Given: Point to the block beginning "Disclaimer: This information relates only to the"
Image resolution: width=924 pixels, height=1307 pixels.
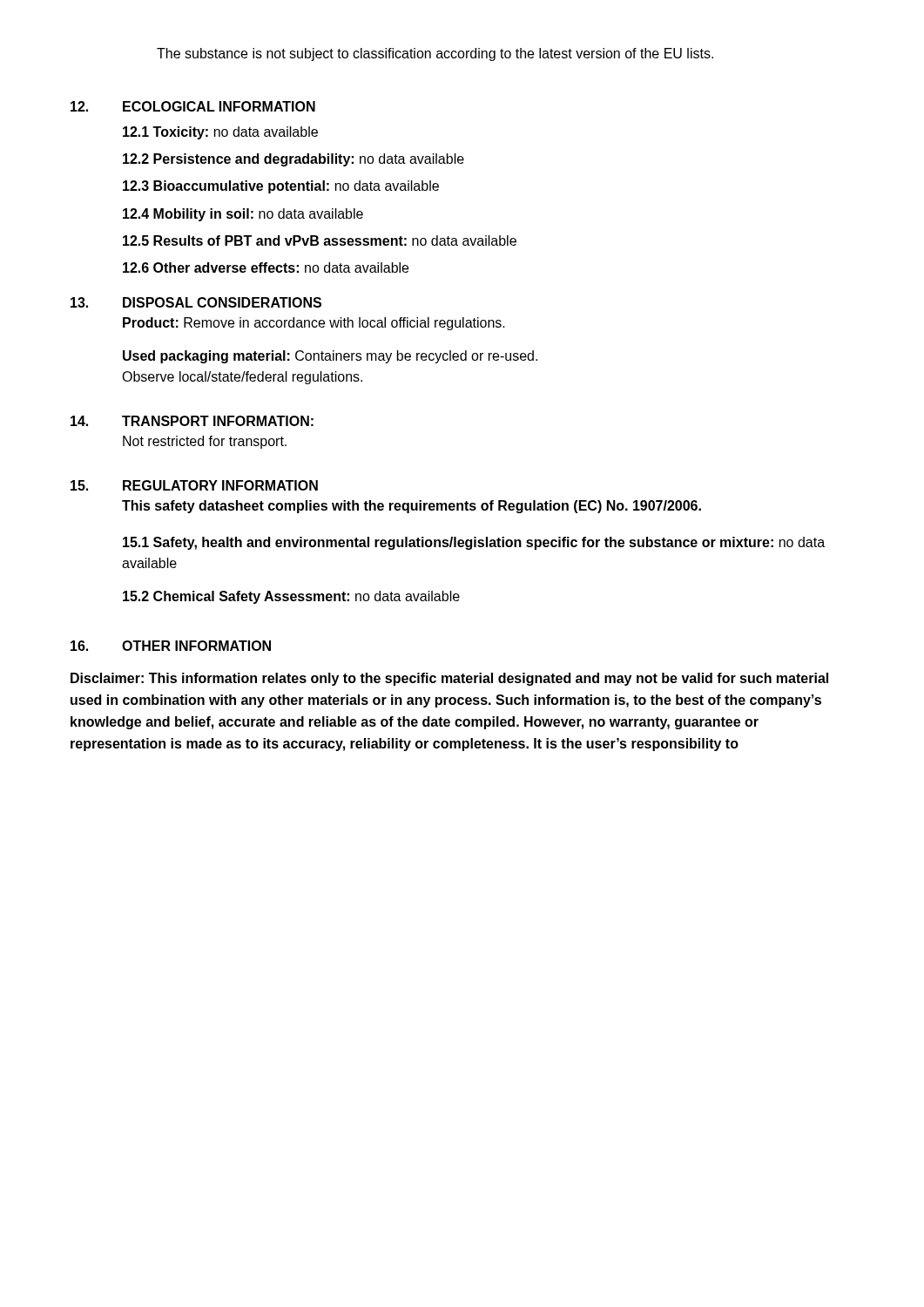Looking at the screenshot, I should 449,711.
